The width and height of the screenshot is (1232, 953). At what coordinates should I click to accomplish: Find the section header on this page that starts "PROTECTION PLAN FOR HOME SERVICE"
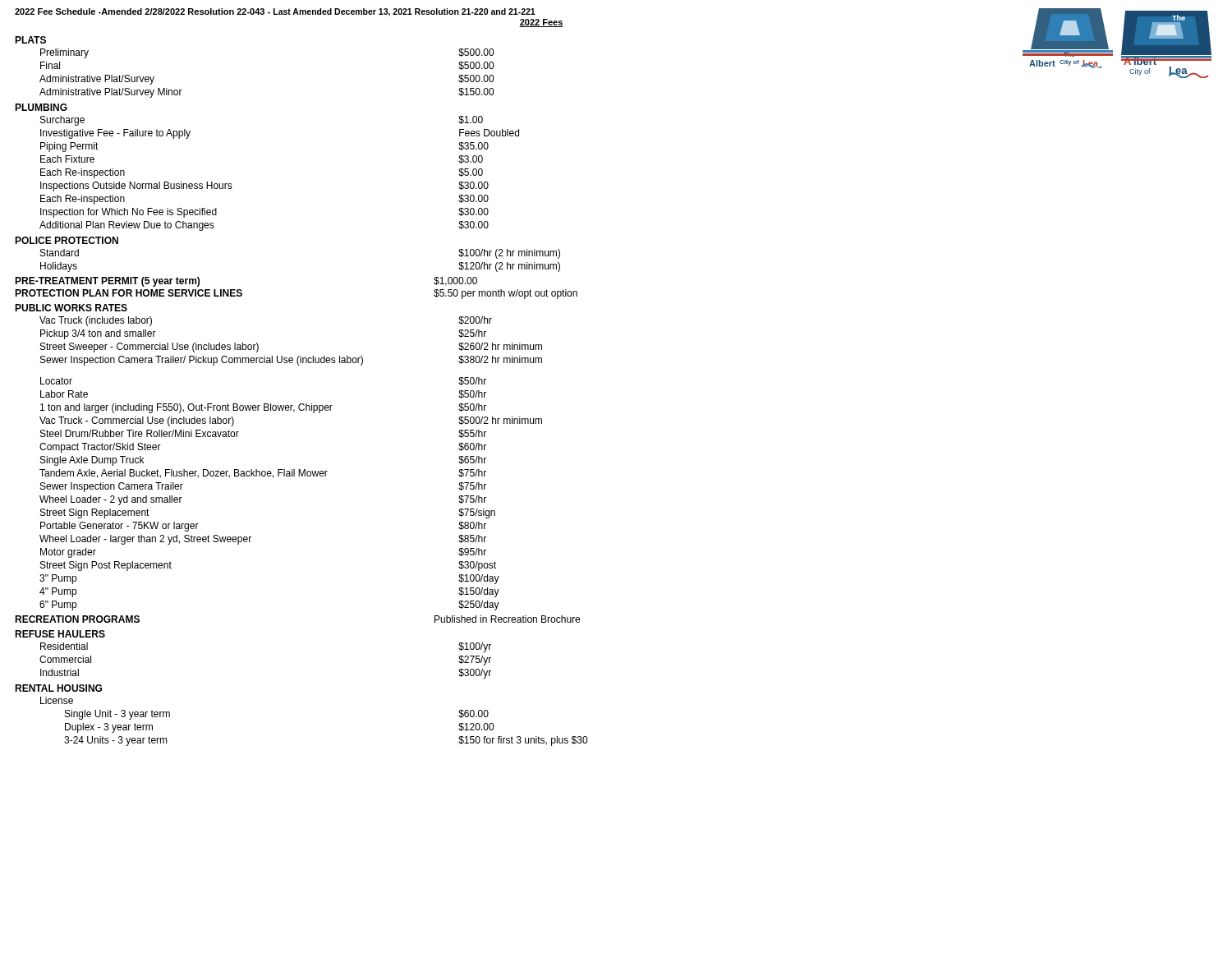pyautogui.click(x=129, y=293)
